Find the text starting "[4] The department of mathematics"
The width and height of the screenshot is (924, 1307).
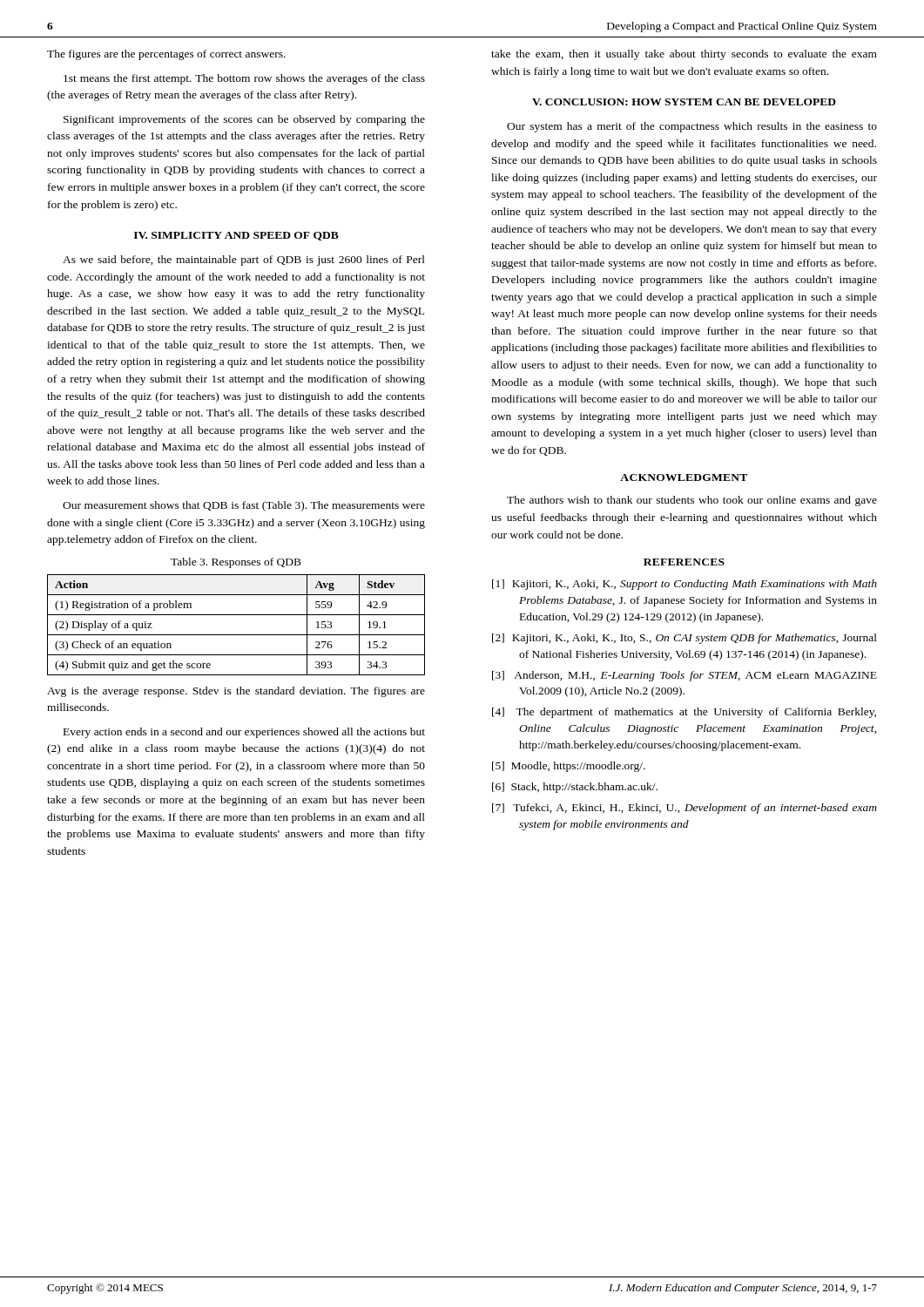684,728
